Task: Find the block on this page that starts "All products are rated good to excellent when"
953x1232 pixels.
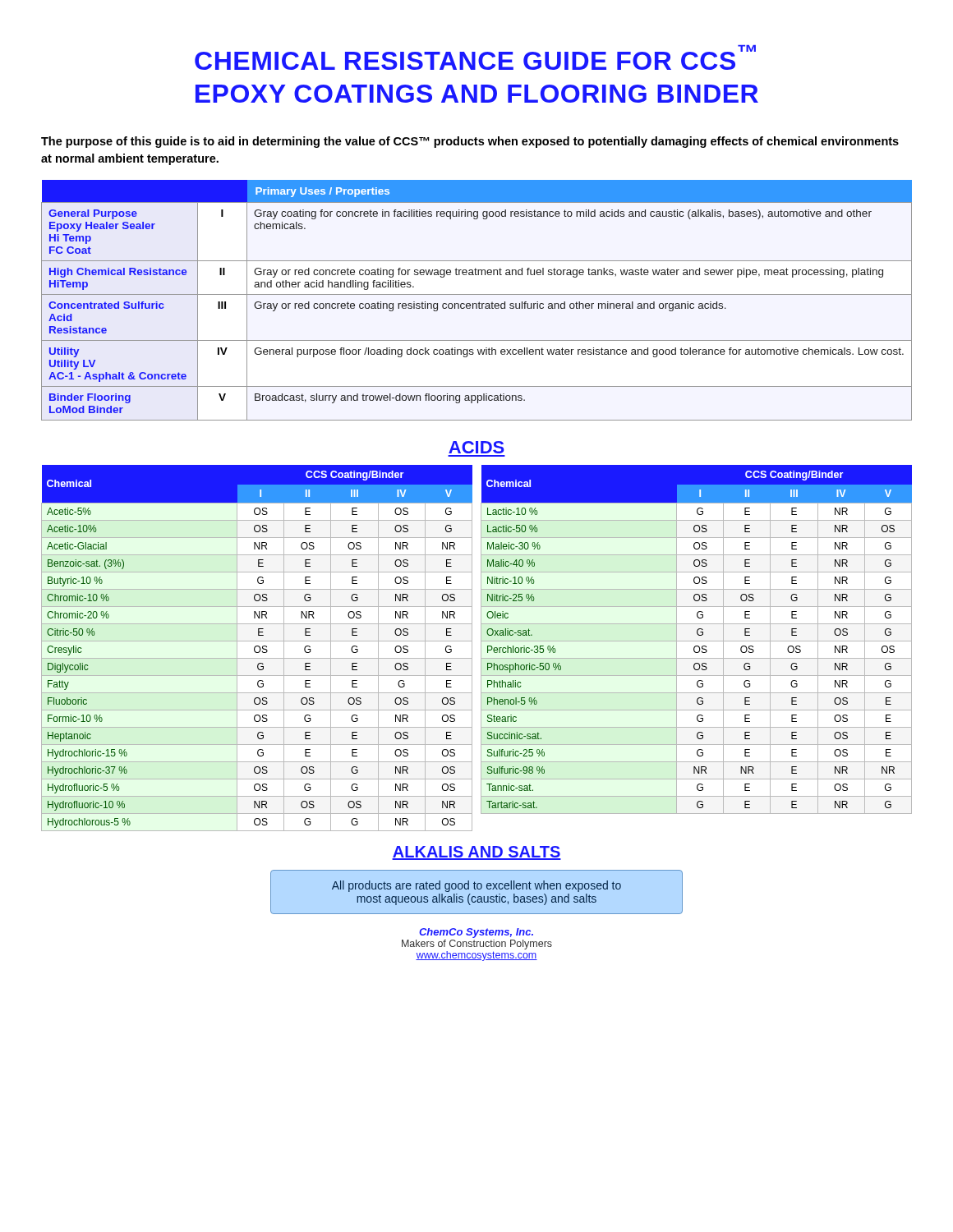Action: [476, 892]
